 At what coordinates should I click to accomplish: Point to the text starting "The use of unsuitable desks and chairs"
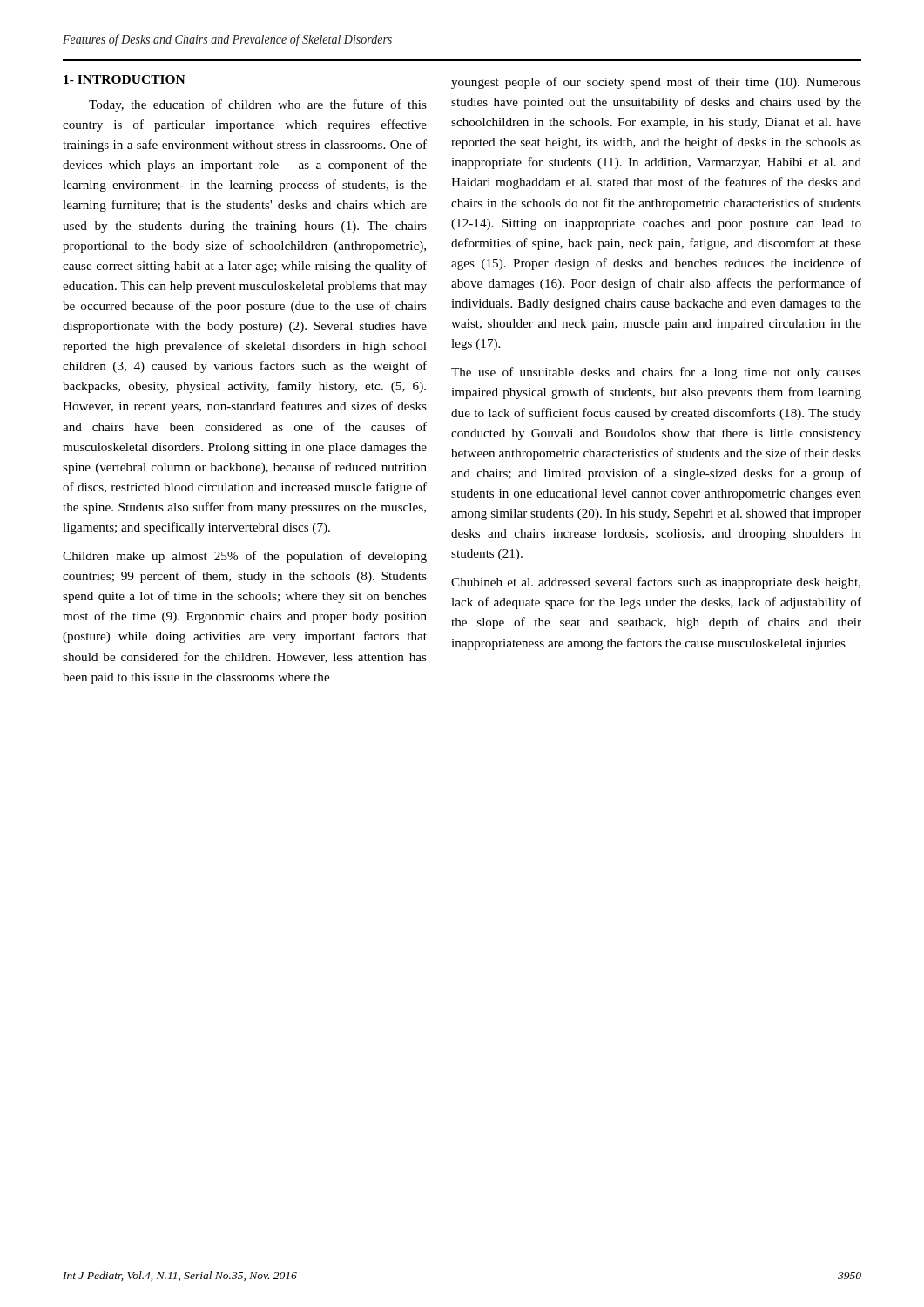coord(656,462)
